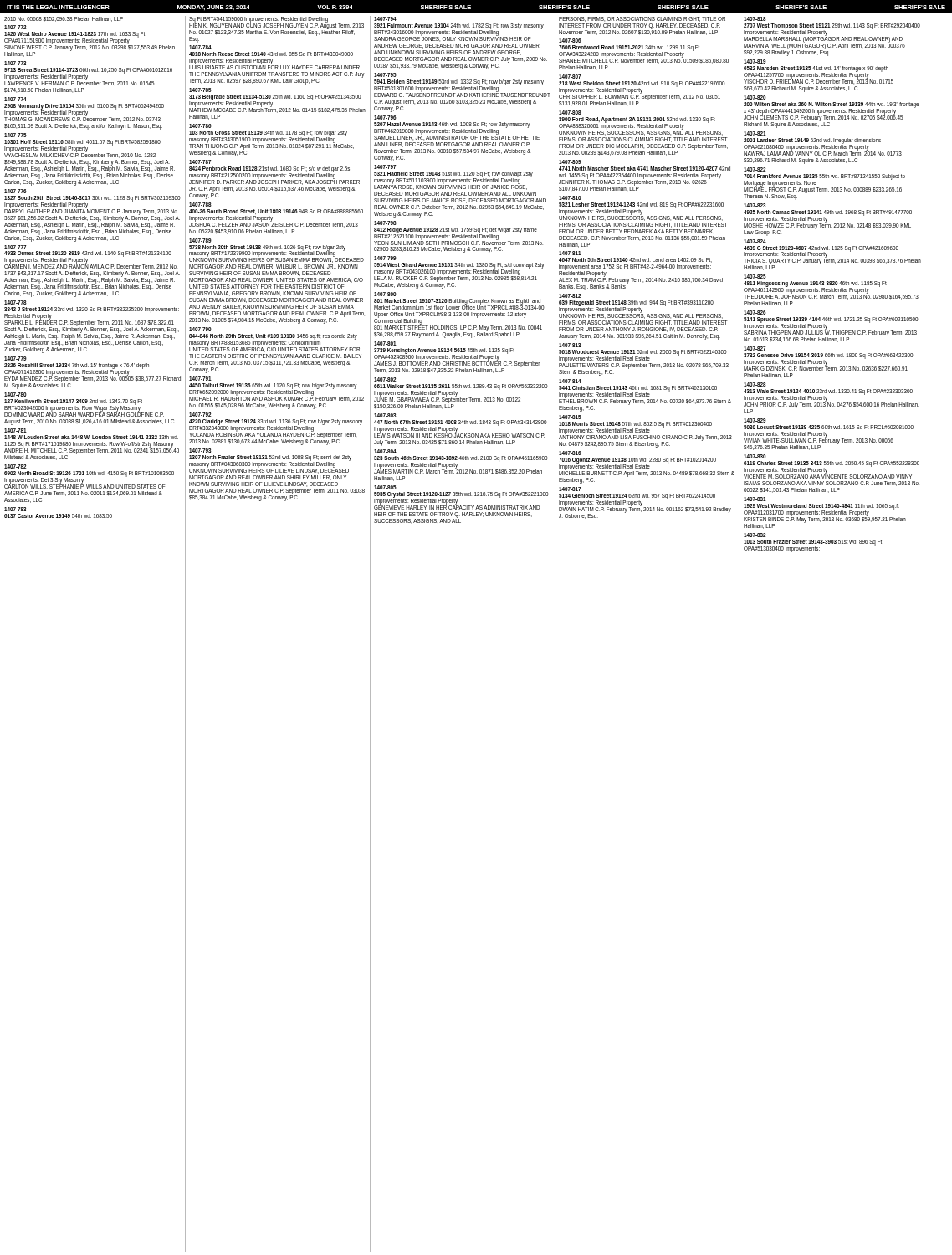Viewport: 952px width, 1255px height.
Task: Select the element starting "1407-795 5941 Belden Street"
Action: 462,91
